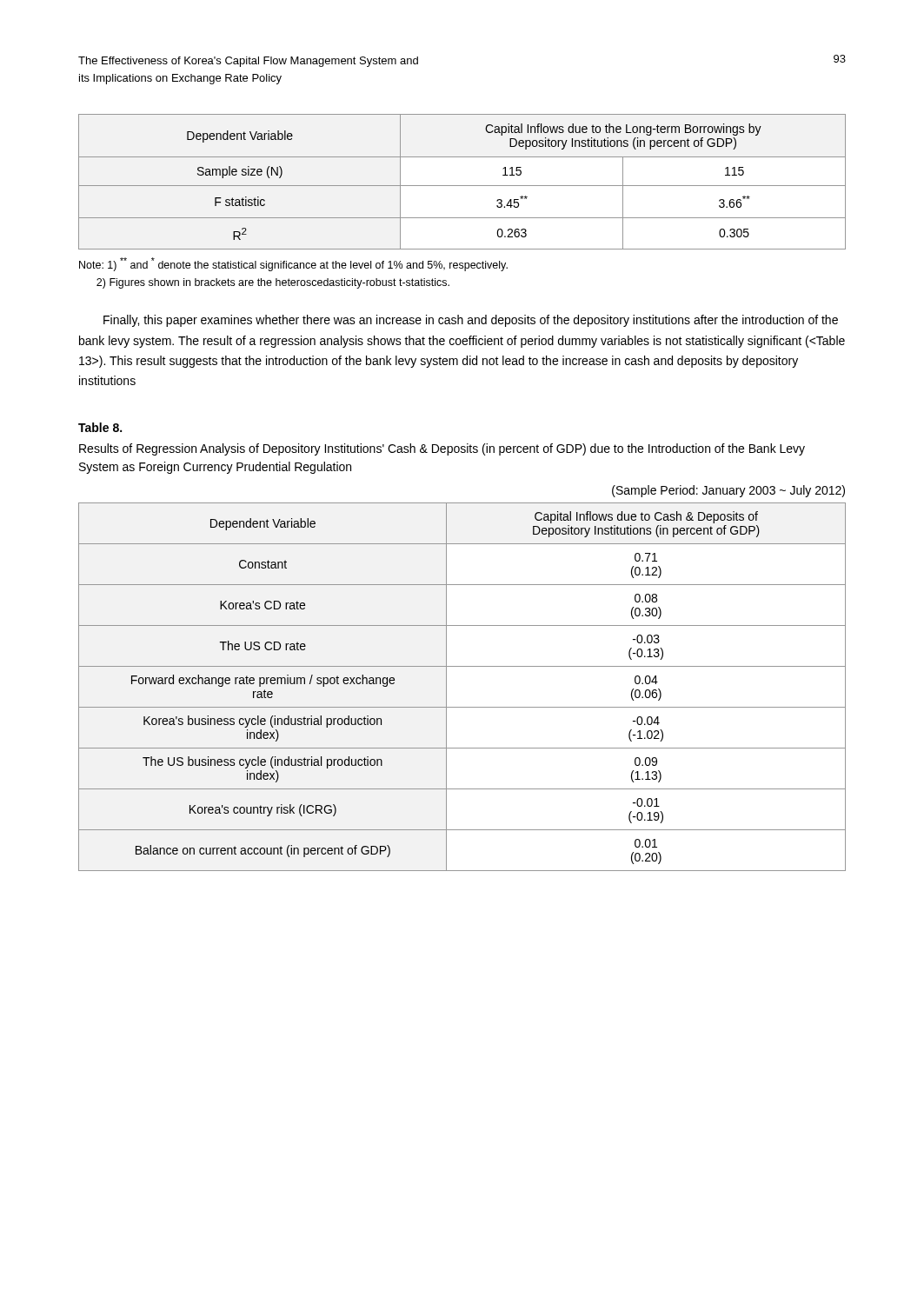Select the caption with the text "Results of Regression Analysis"

tap(442, 458)
